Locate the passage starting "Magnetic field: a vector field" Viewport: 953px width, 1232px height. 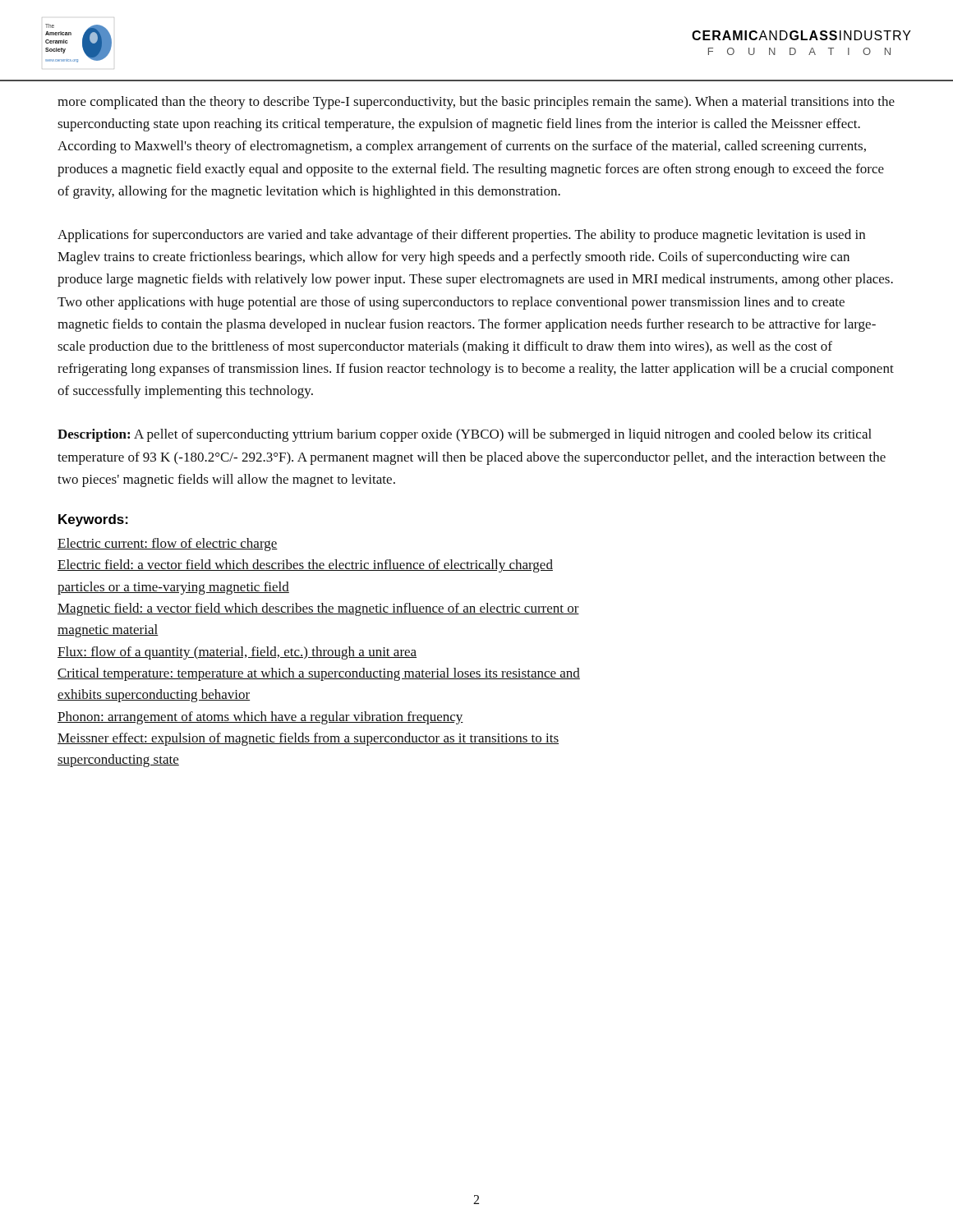476,620
